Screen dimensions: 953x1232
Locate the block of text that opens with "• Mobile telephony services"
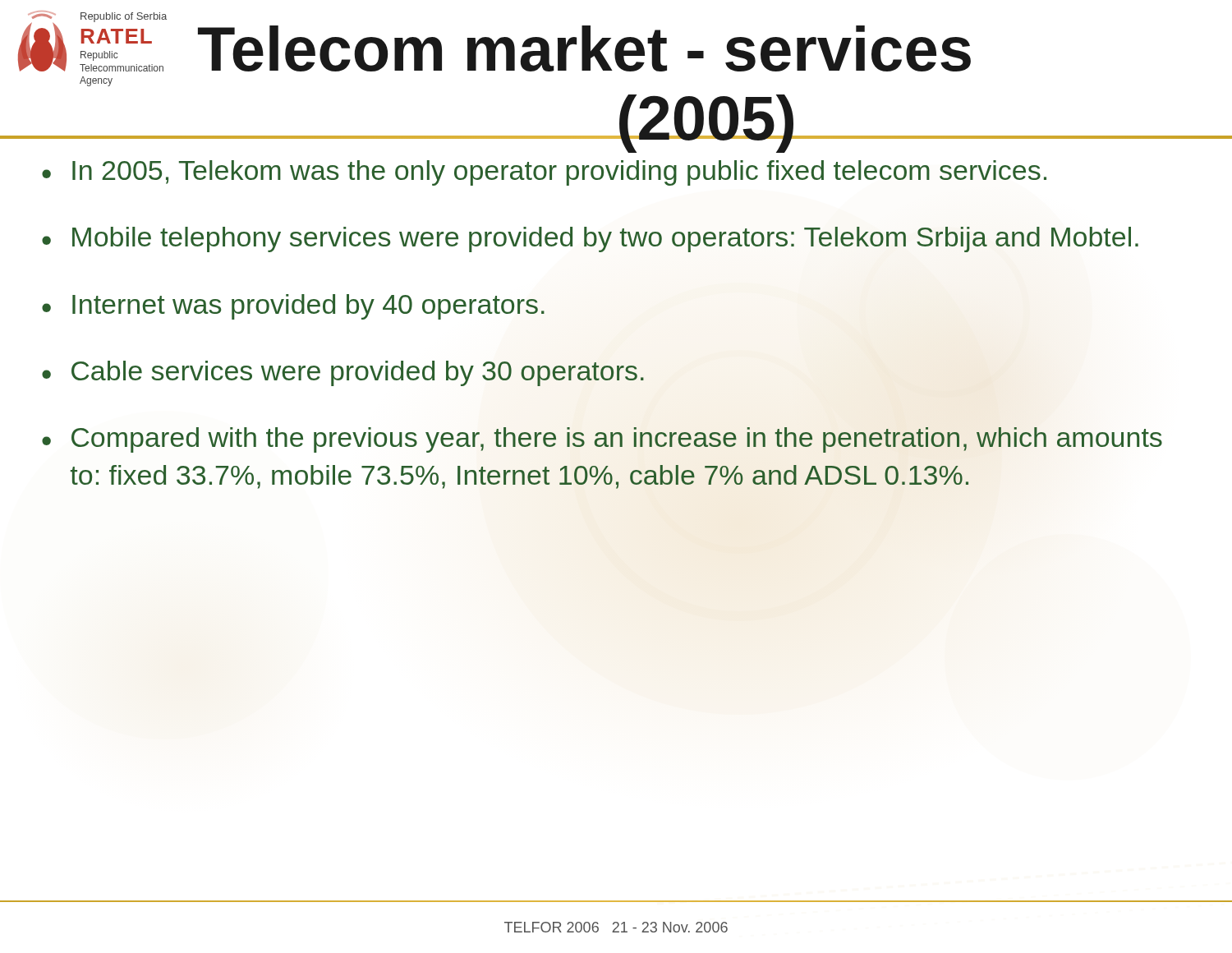point(616,241)
